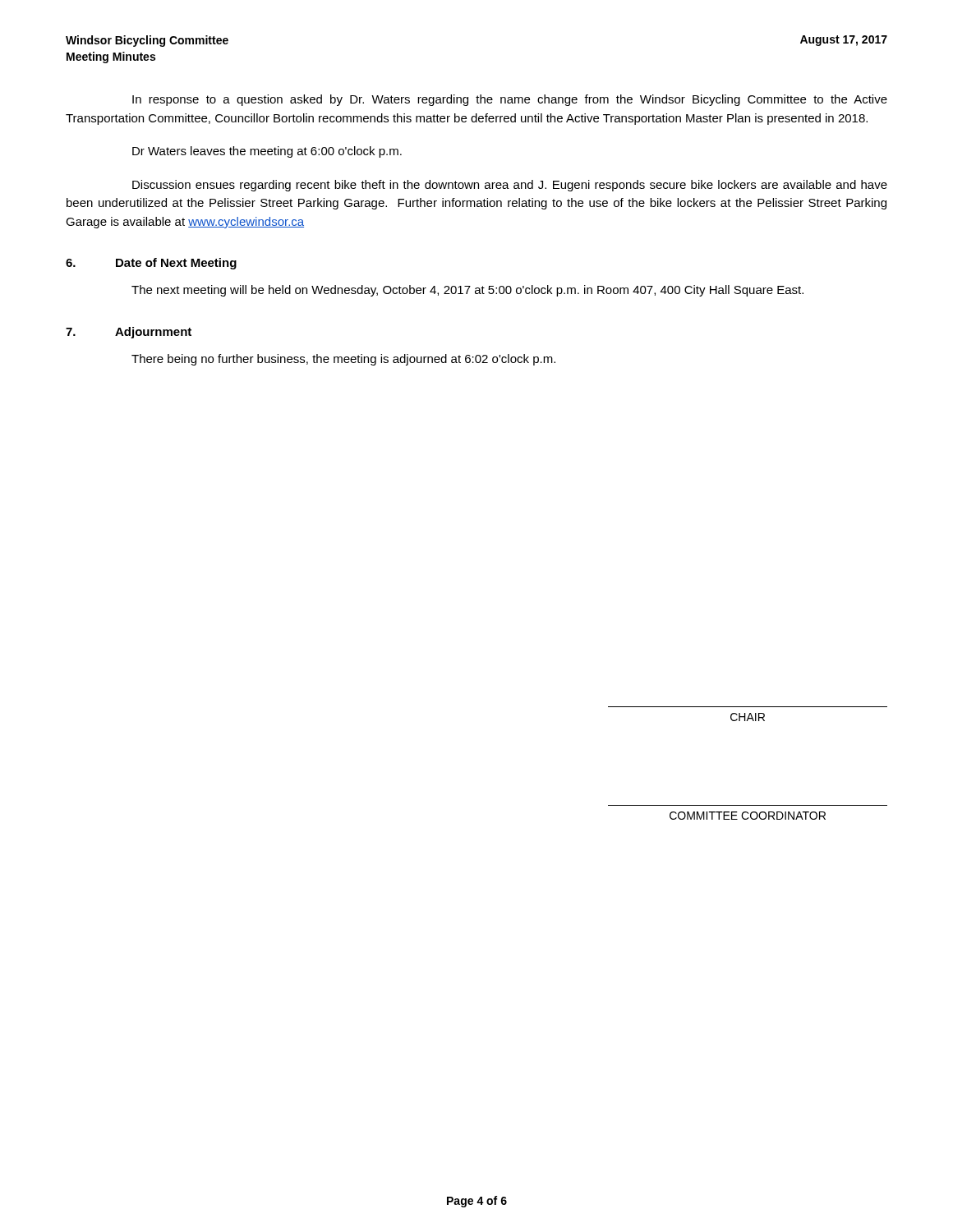Locate the text starting "Discussion ensues regarding recent bike theft in the"
Viewport: 953px width, 1232px height.
pos(476,202)
